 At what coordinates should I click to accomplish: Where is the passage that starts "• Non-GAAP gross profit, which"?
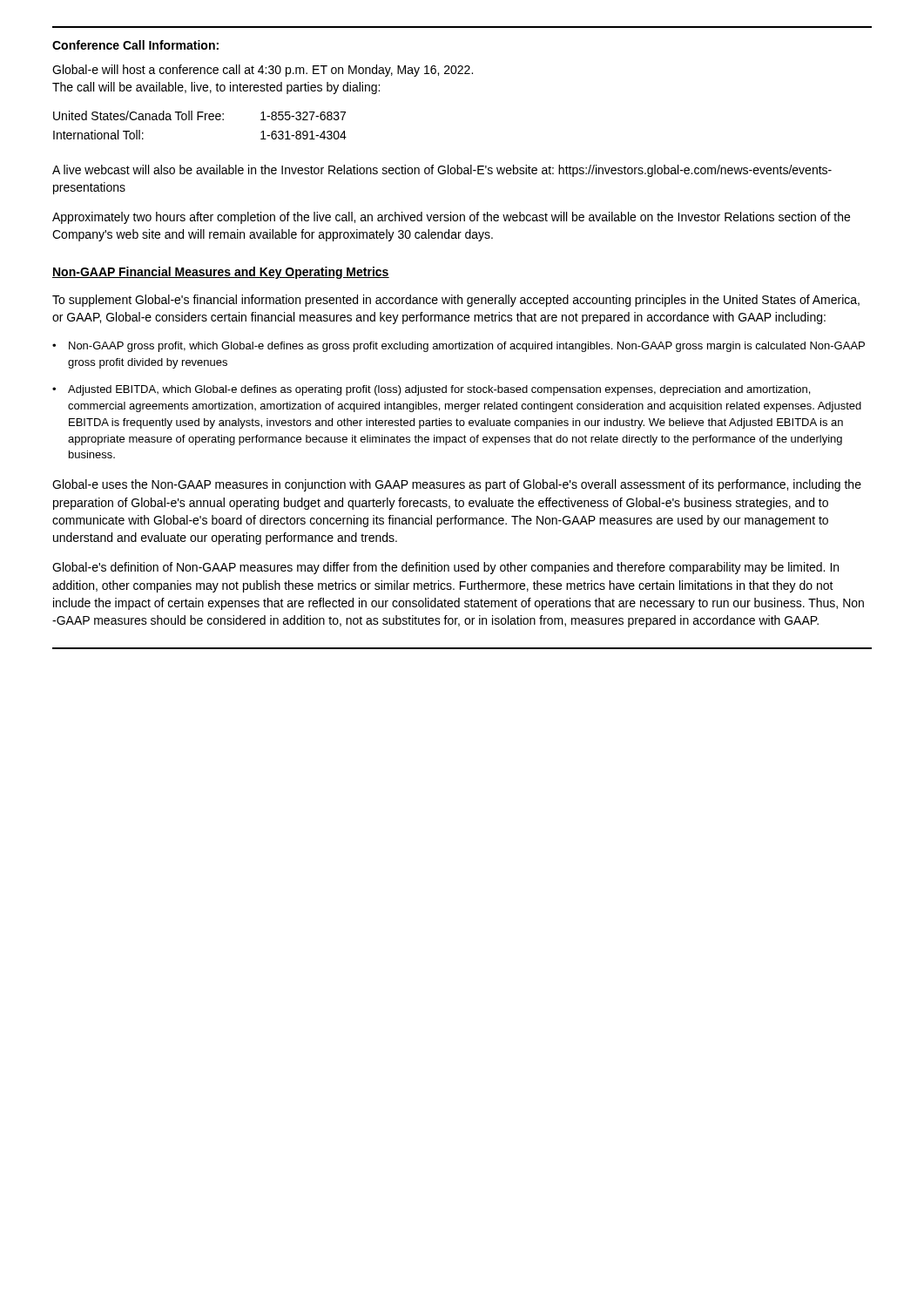tap(462, 355)
